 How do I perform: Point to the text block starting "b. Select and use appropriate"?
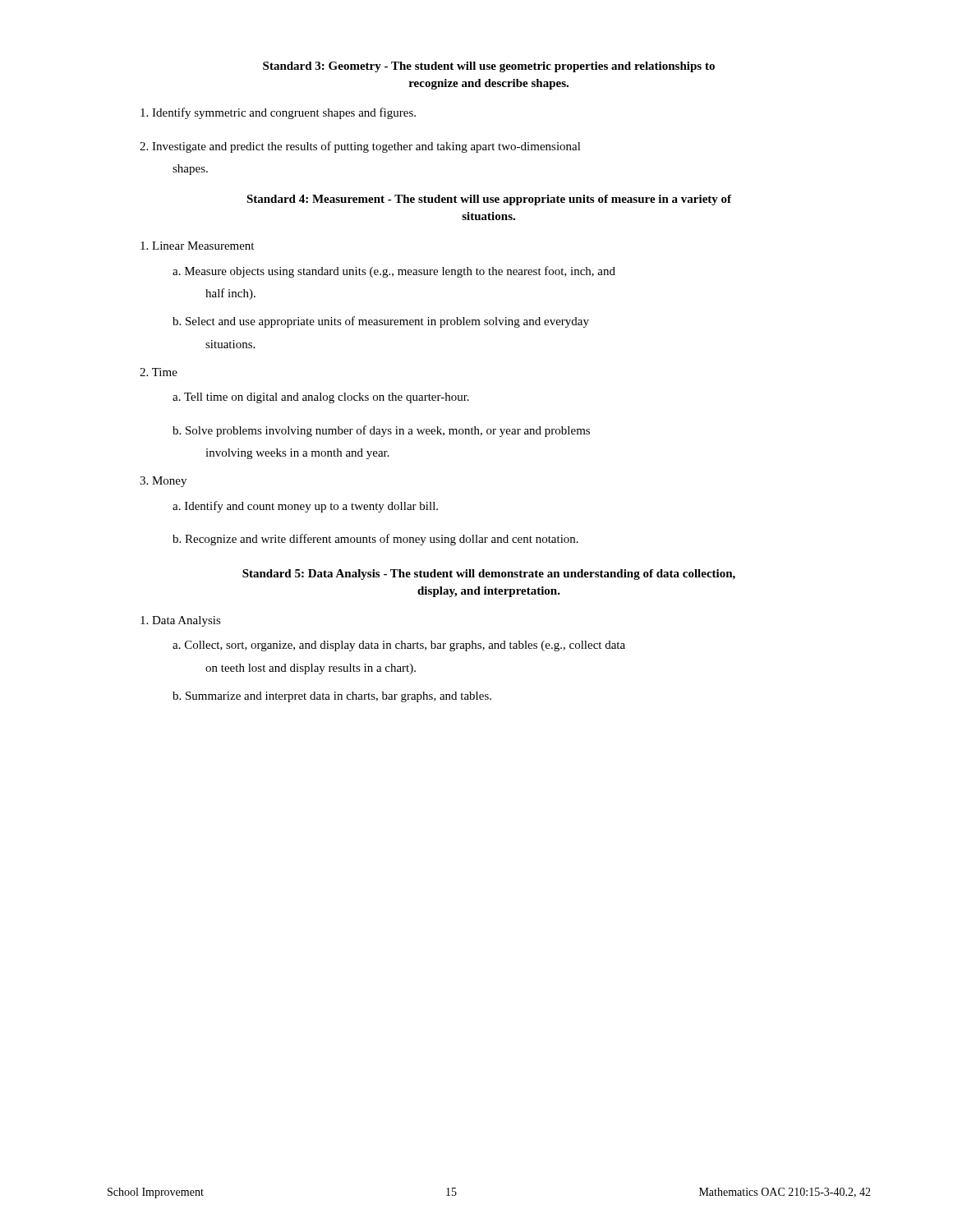(x=381, y=321)
